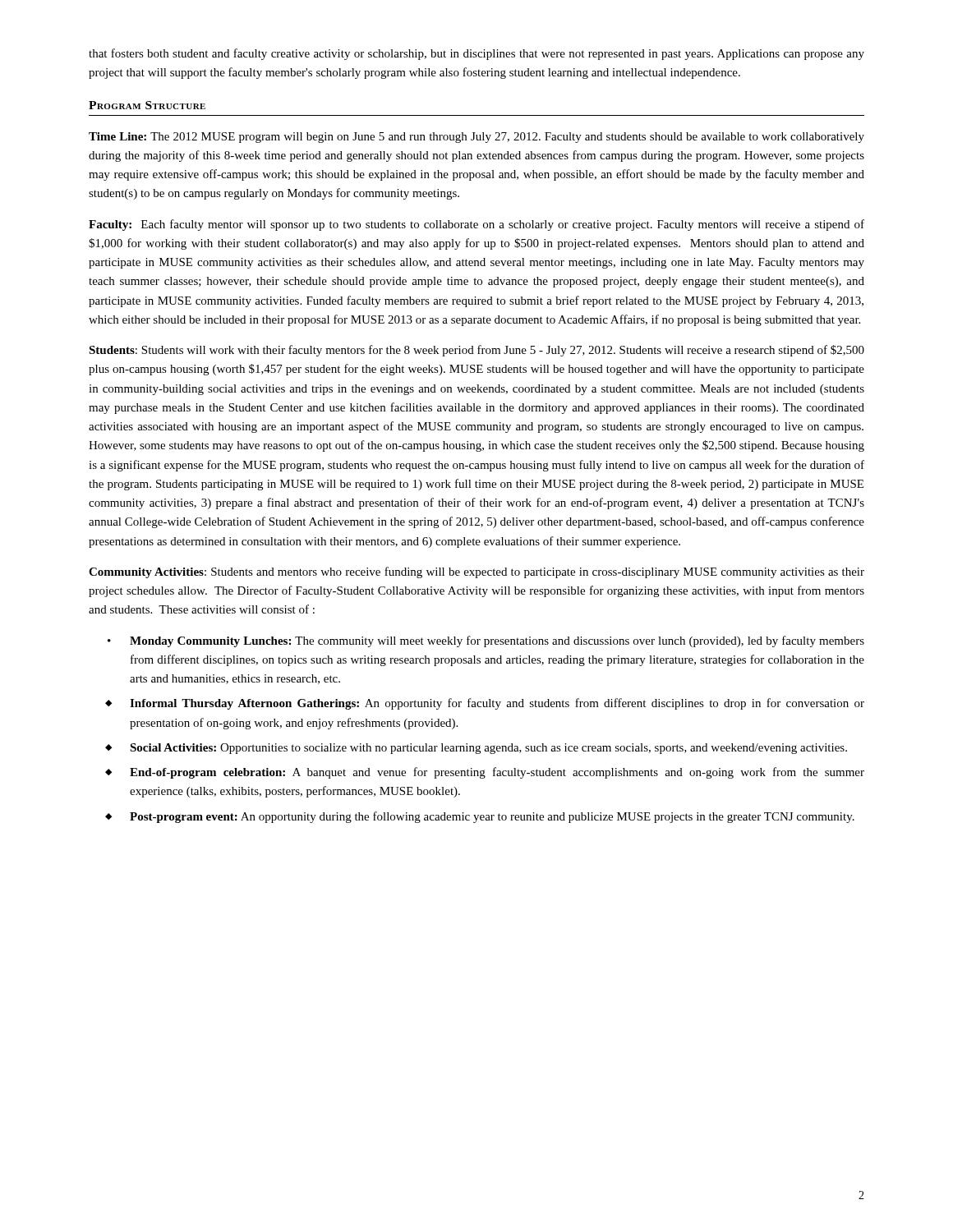The height and width of the screenshot is (1232, 953).
Task: Where is the passage that starts "Community Activities: Students and"?
Action: pyautogui.click(x=476, y=591)
